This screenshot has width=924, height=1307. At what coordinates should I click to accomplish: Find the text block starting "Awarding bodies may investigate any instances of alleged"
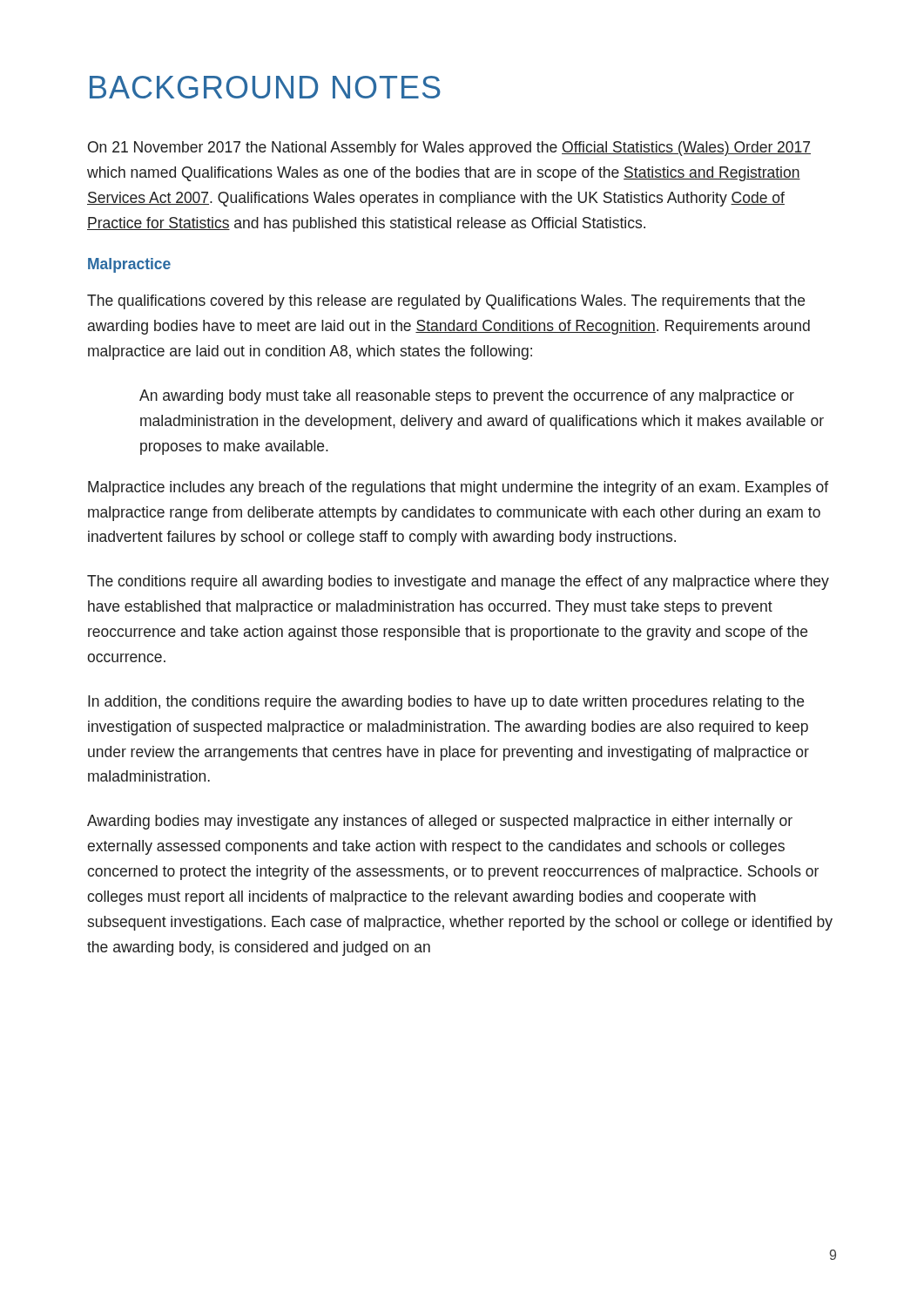tap(462, 884)
